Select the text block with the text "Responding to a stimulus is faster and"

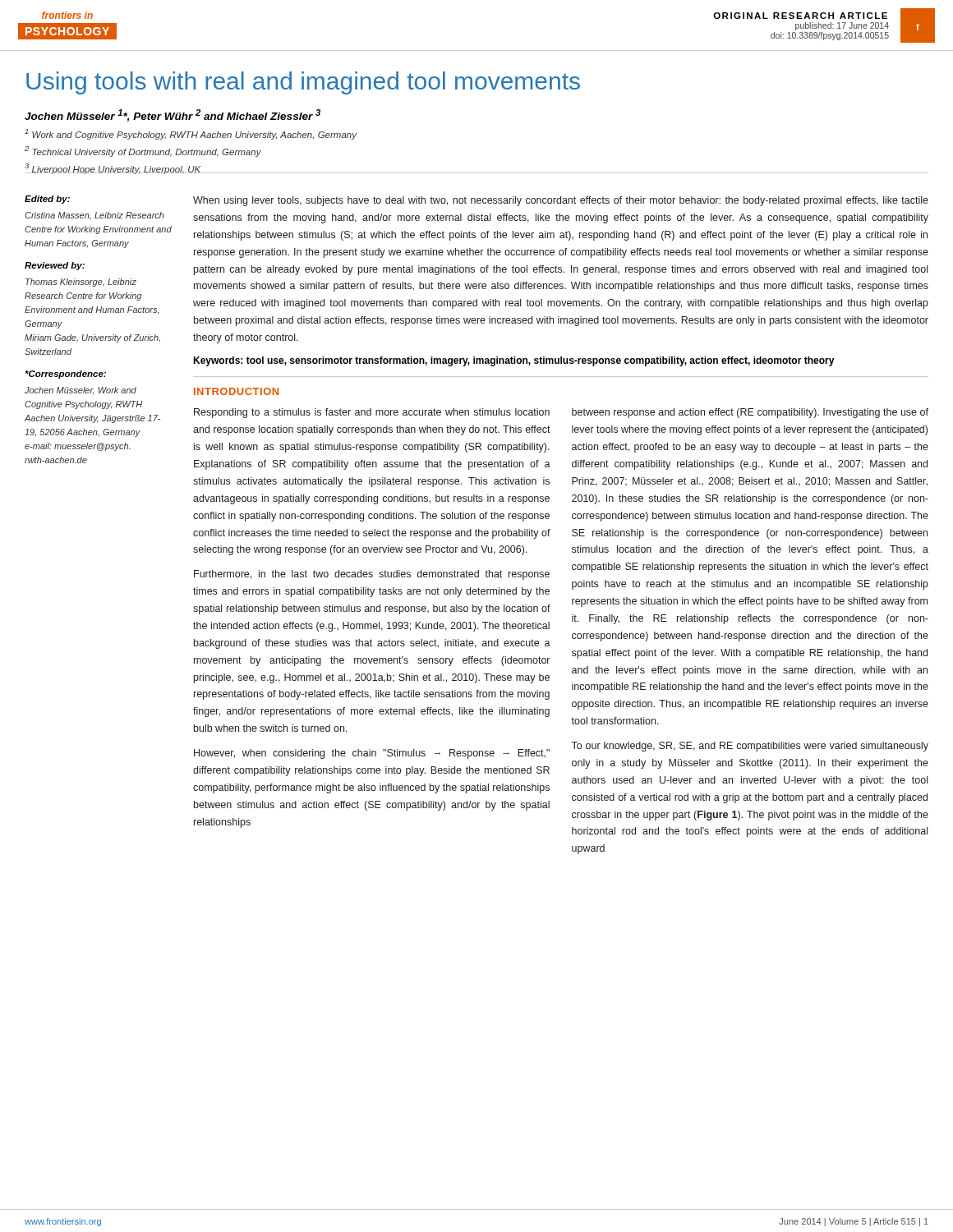coord(372,482)
